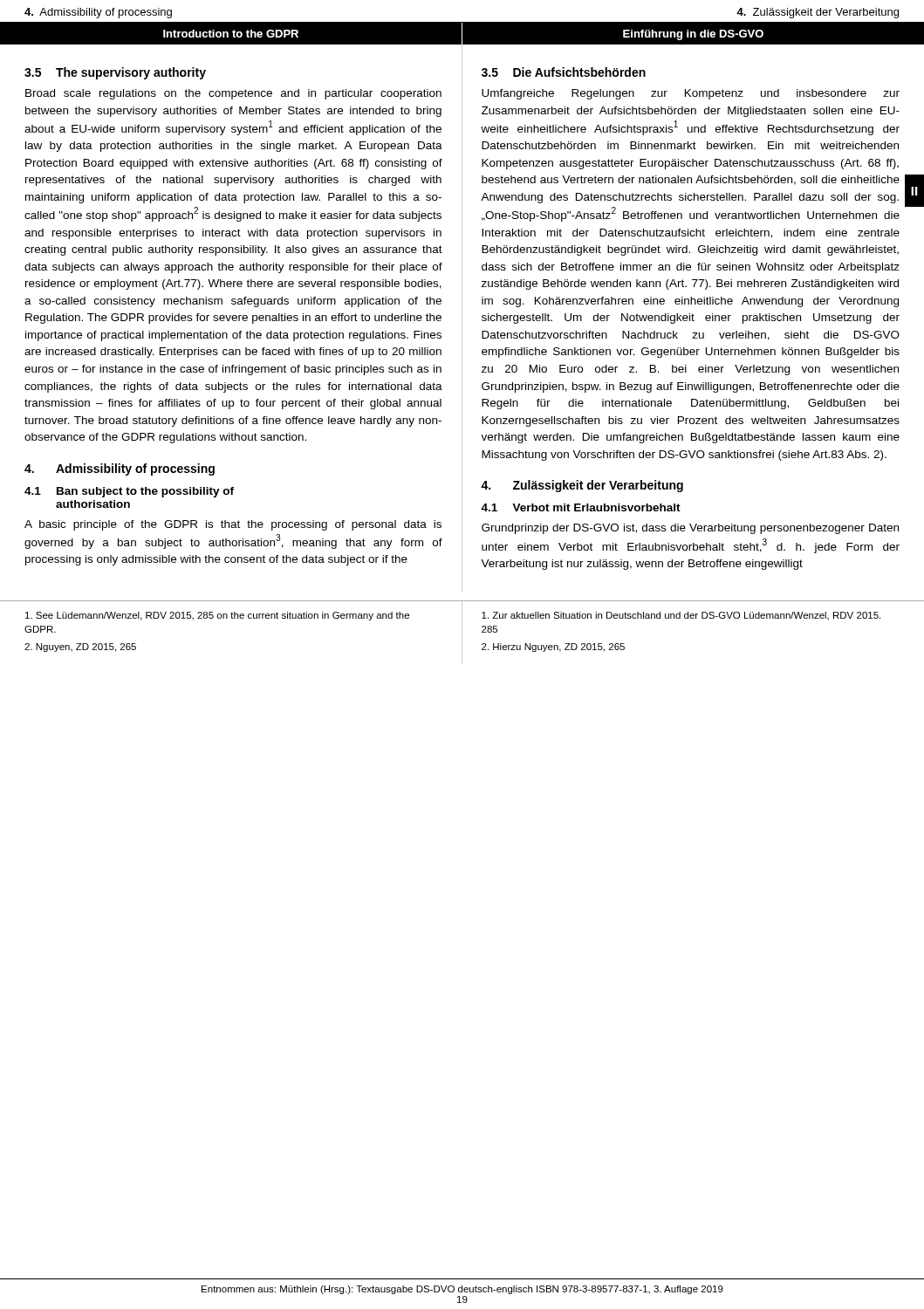
Task: Select the element starting "4.1 Verbot mit"
Action: (x=581, y=508)
